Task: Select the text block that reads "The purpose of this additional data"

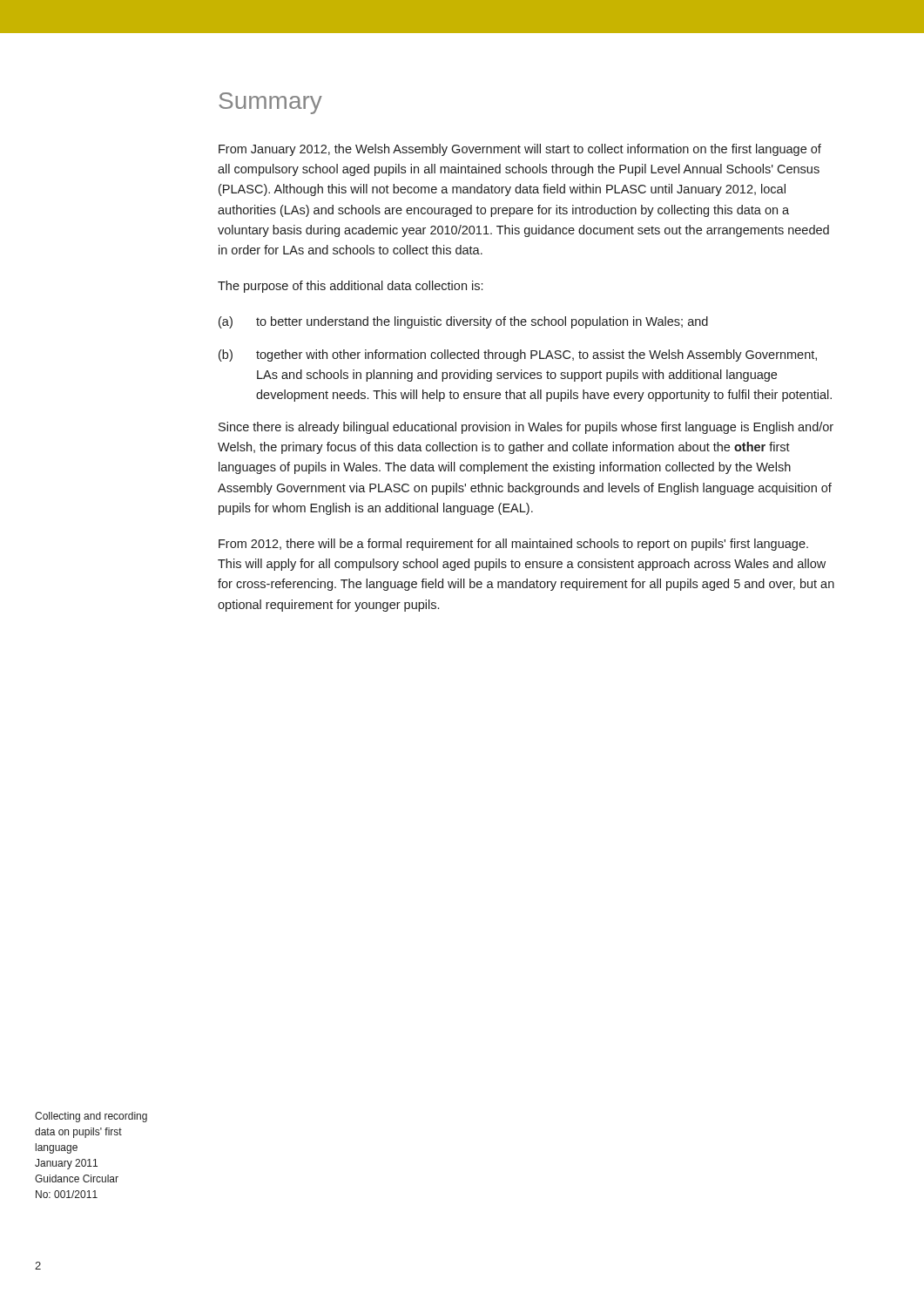Action: tap(351, 286)
